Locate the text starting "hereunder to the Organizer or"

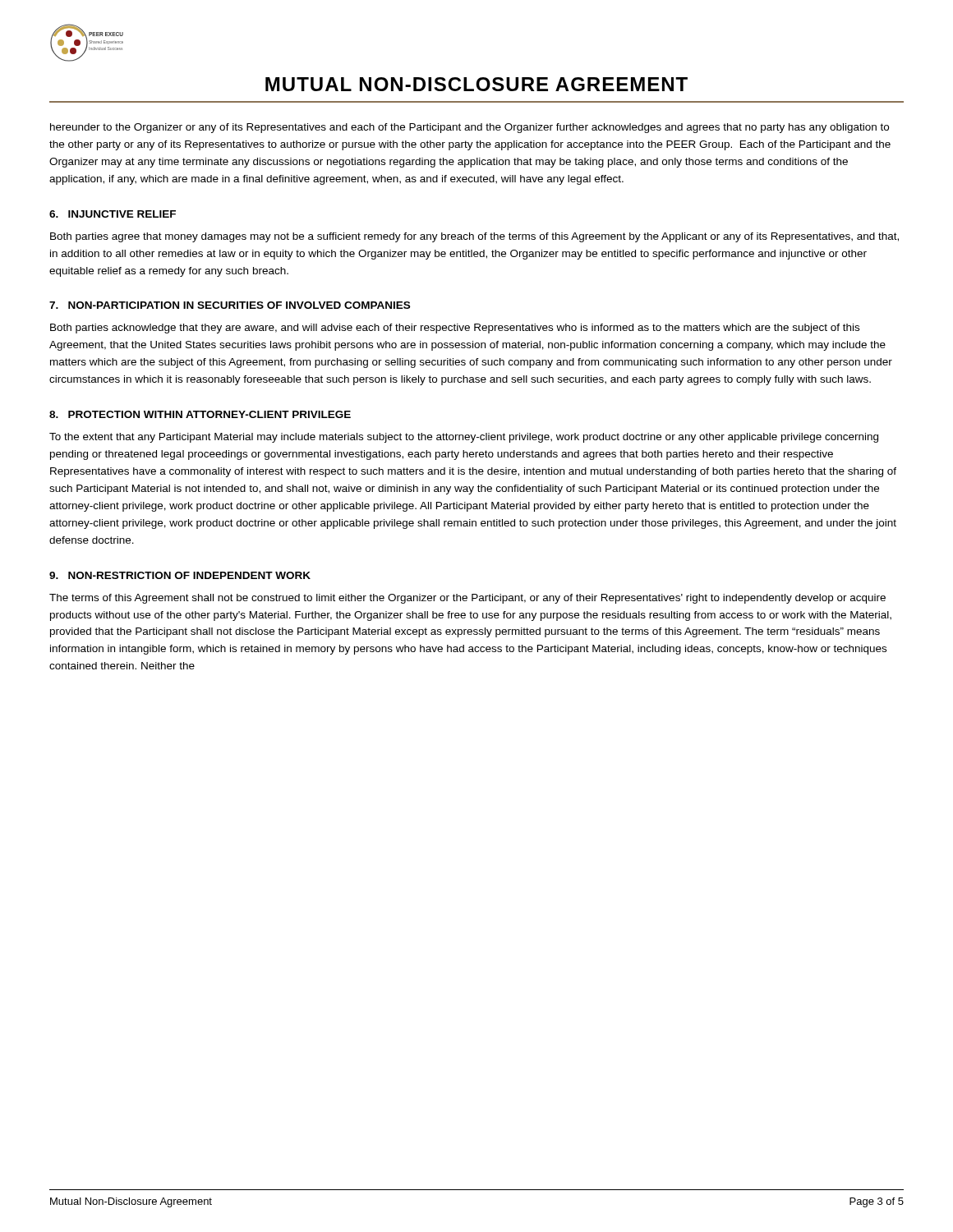pyautogui.click(x=470, y=153)
